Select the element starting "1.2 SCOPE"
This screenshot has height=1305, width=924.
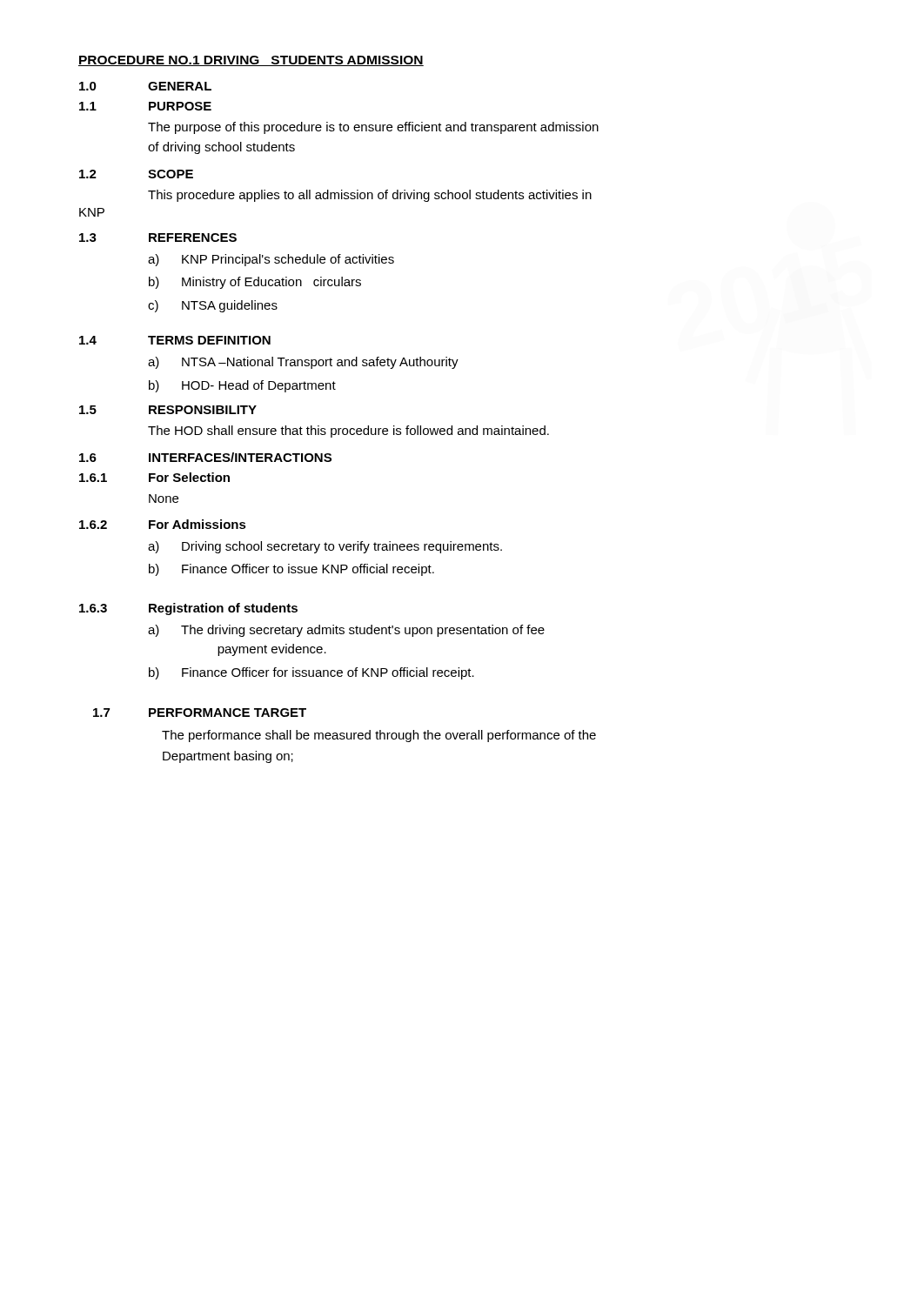(x=94, y=174)
